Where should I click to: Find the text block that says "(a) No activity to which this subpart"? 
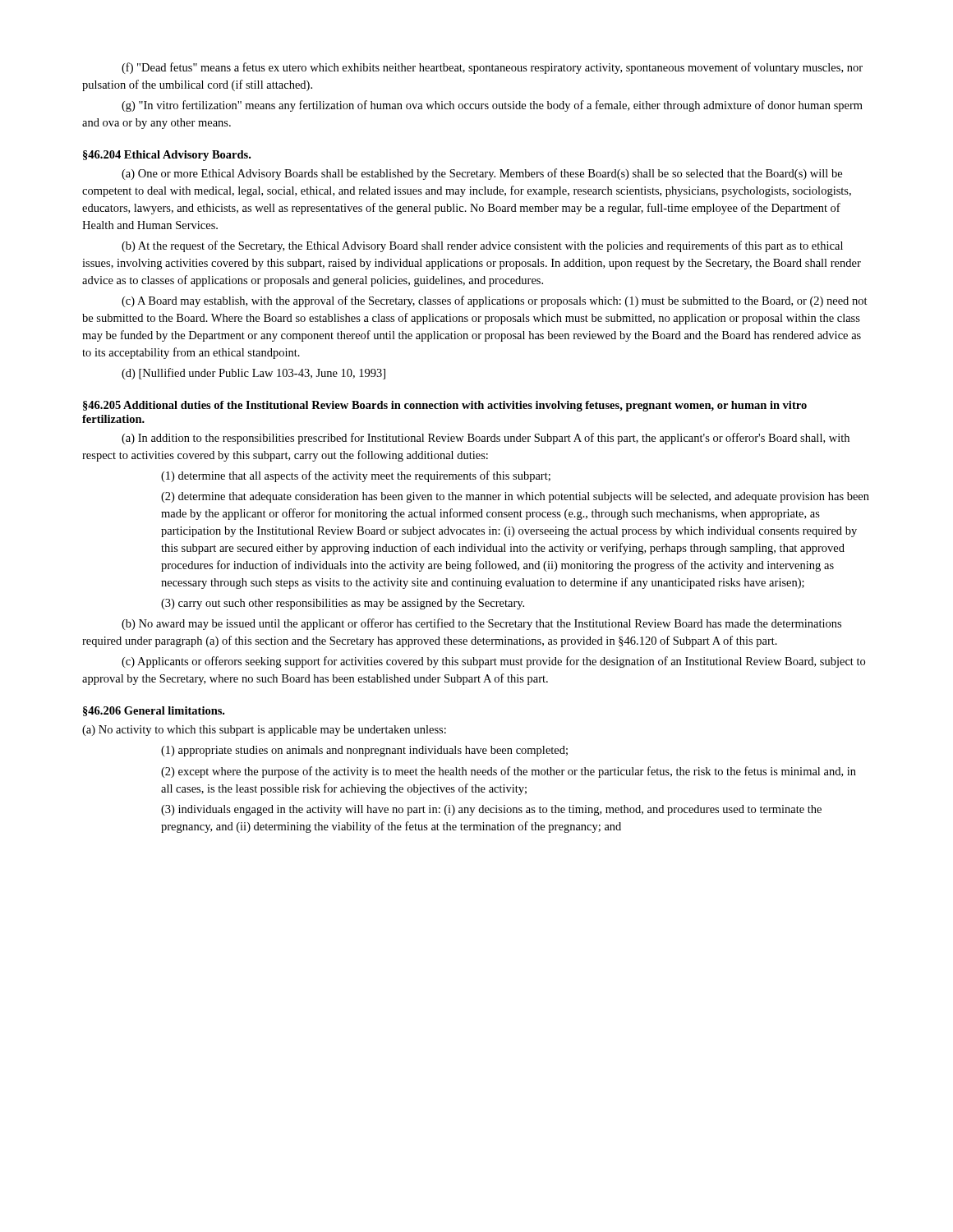click(x=264, y=731)
